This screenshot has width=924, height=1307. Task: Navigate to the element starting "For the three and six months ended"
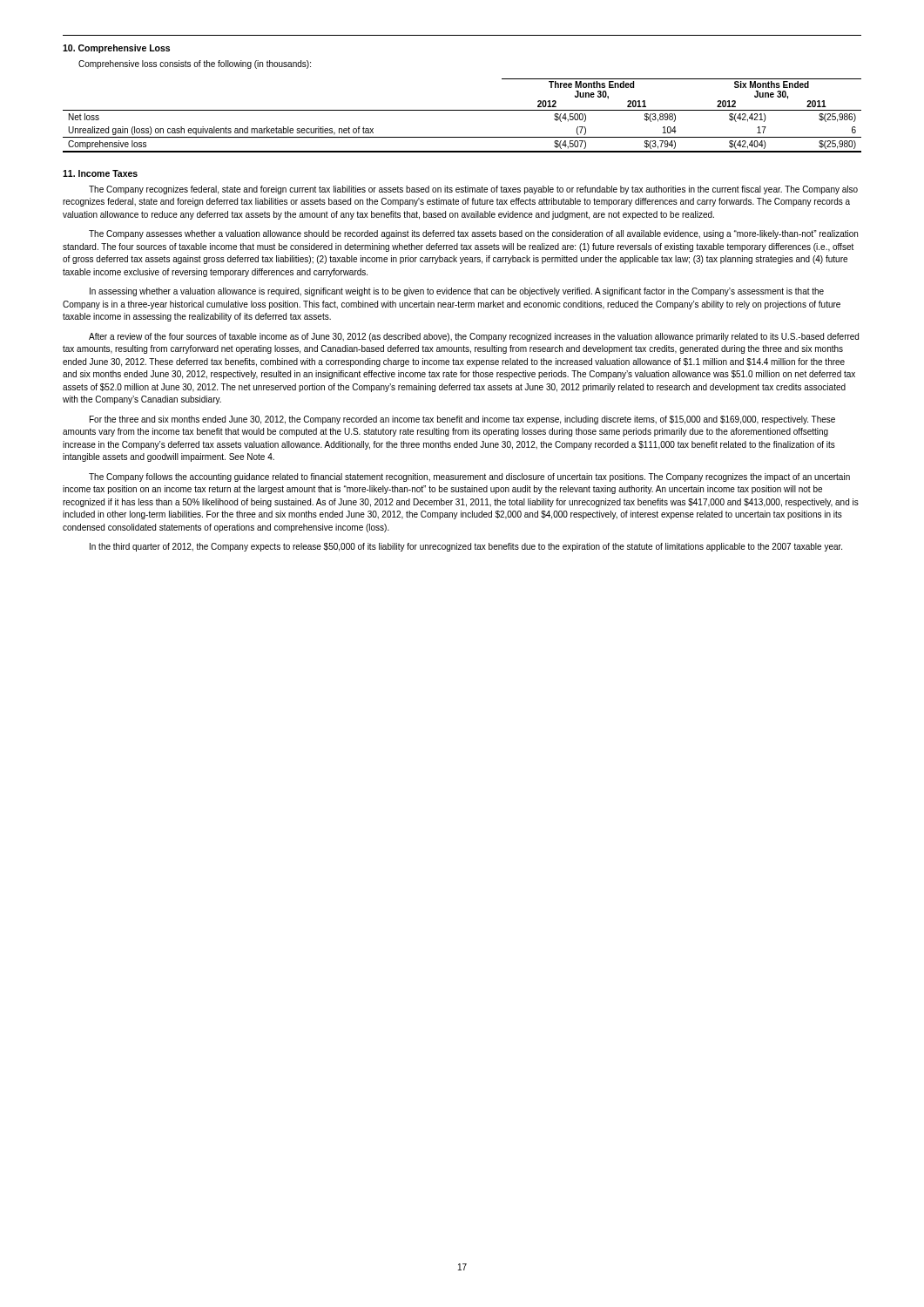(x=449, y=438)
